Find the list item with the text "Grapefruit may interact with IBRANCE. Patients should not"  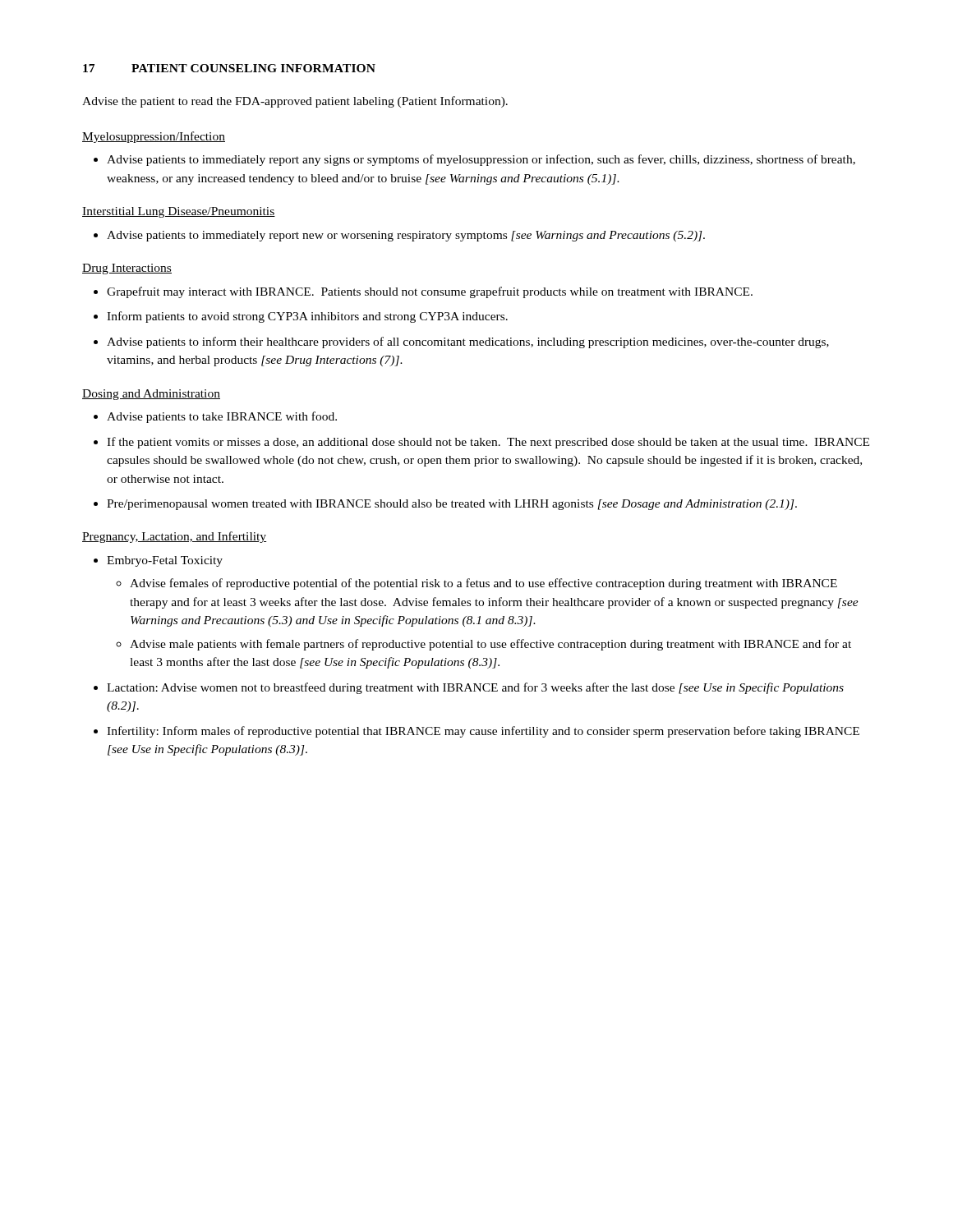point(430,291)
